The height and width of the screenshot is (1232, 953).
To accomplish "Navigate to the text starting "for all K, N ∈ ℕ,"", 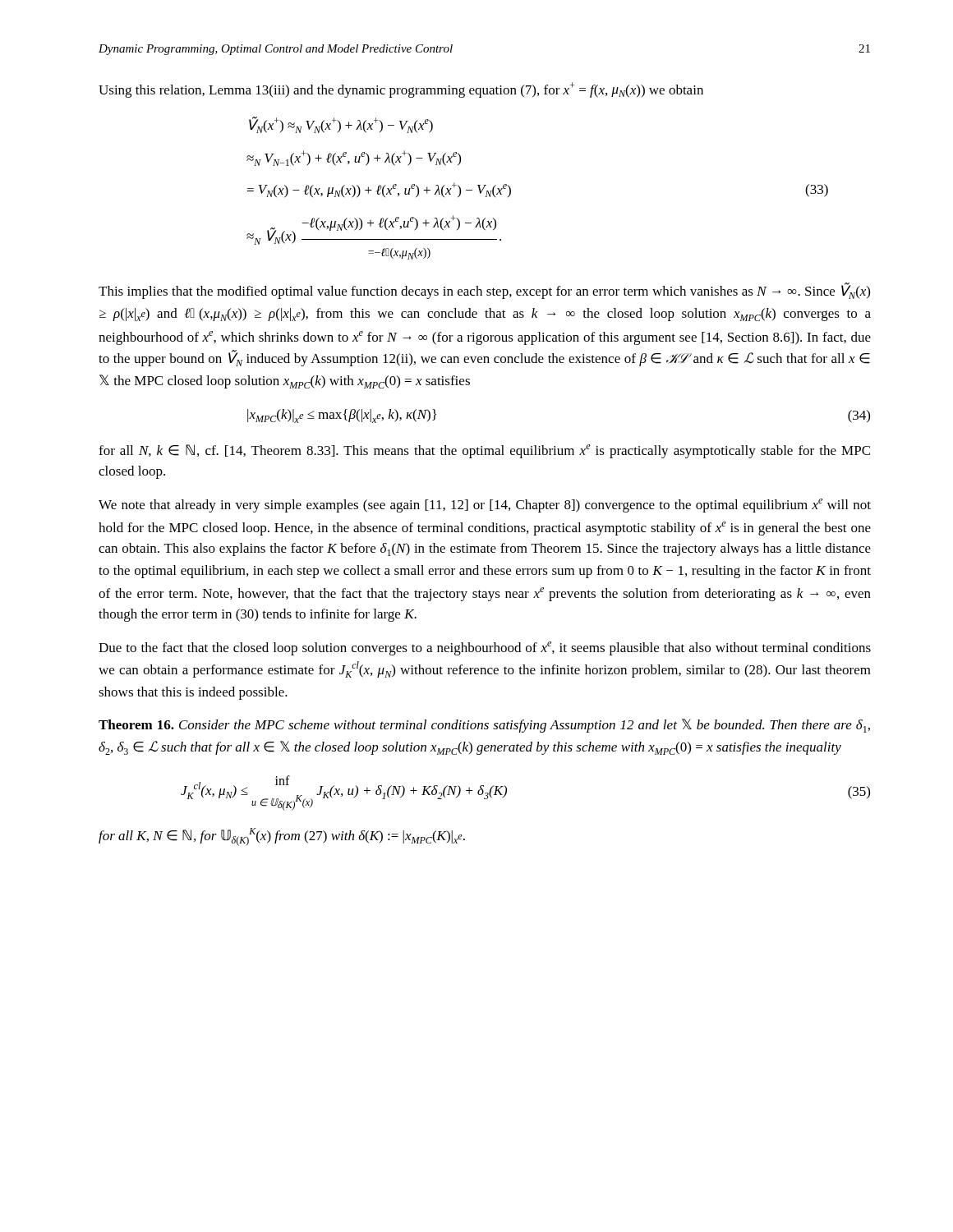I will (282, 836).
